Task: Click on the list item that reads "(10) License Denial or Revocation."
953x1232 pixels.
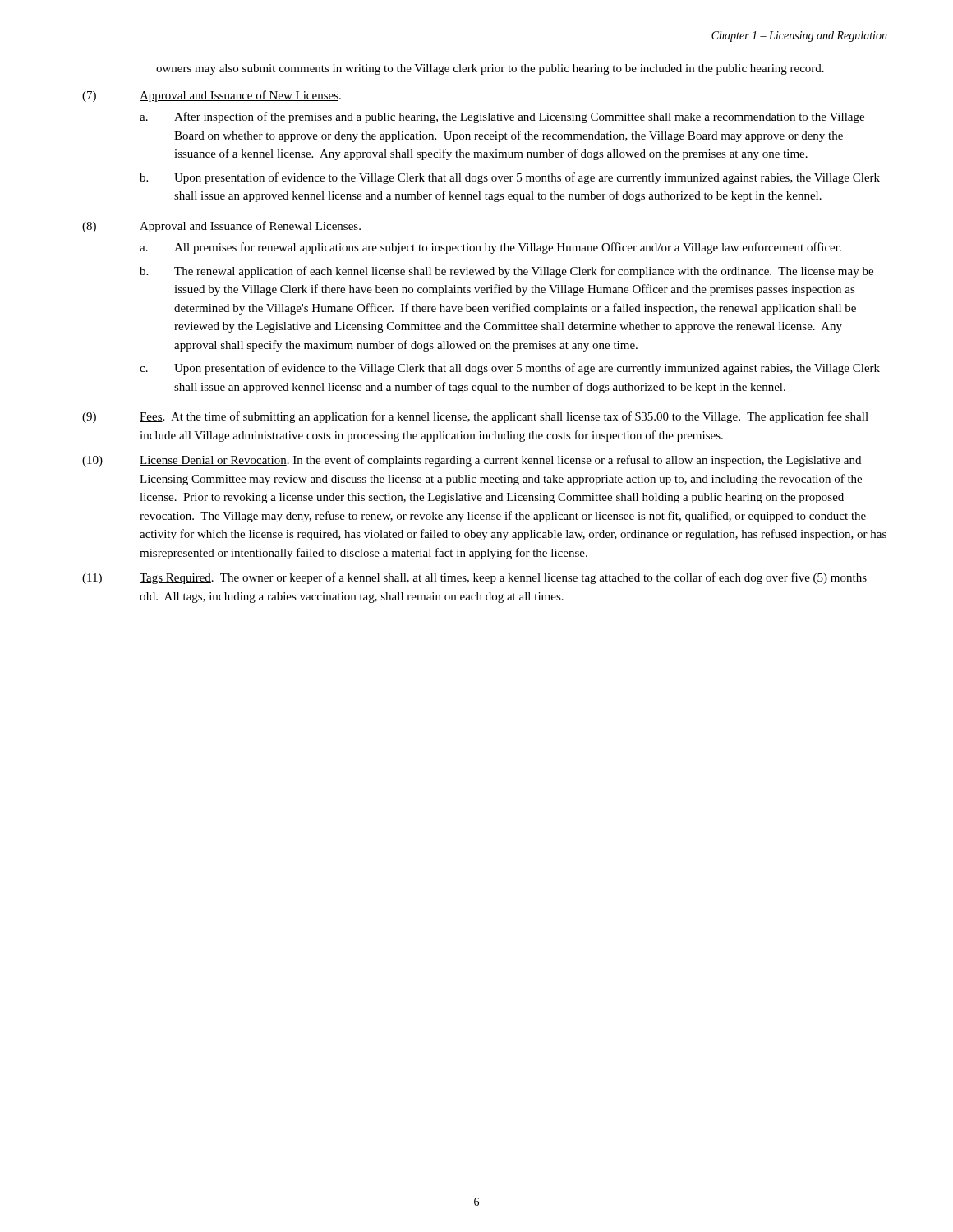Action: click(485, 506)
